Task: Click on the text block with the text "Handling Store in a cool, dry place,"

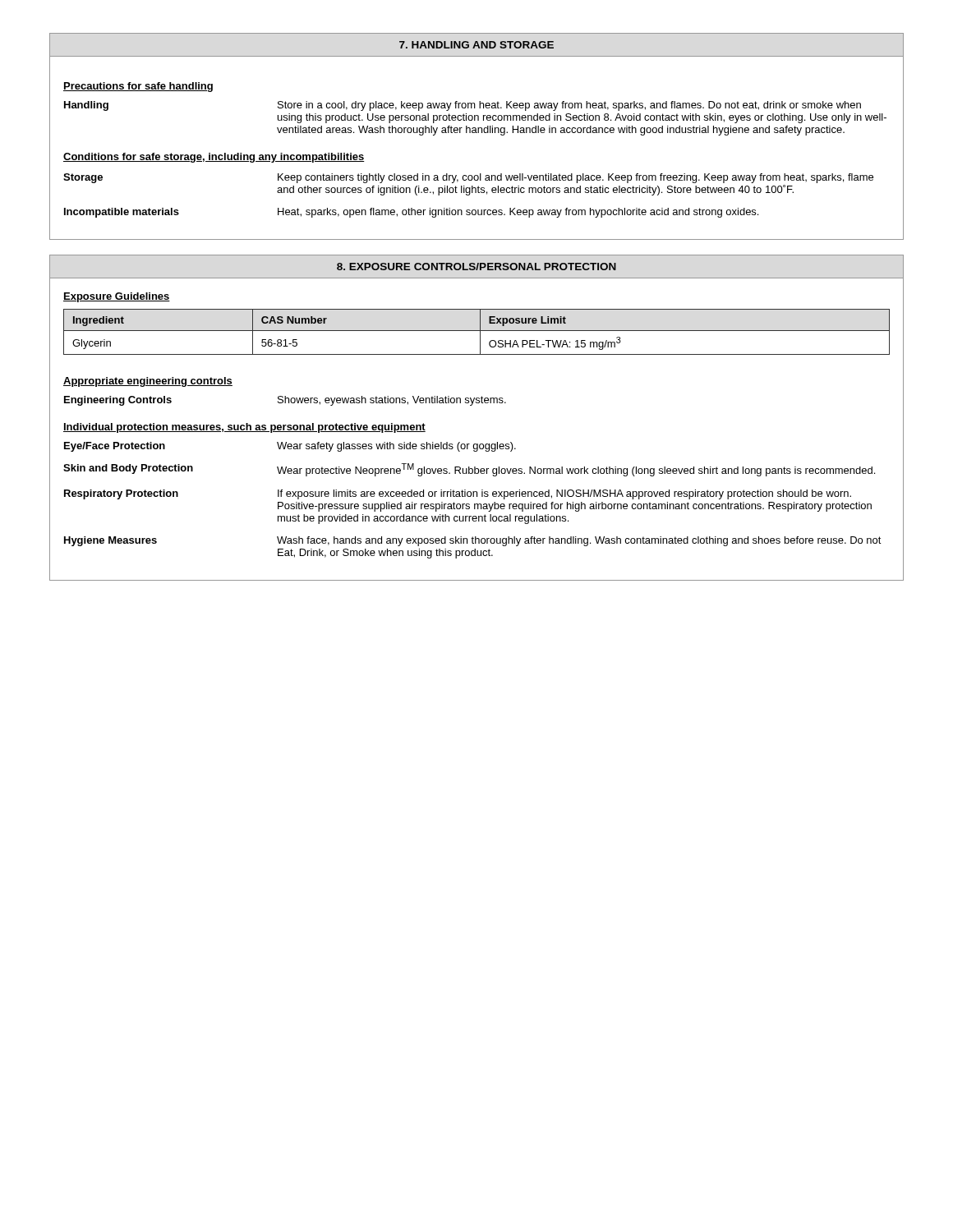Action: point(476,117)
